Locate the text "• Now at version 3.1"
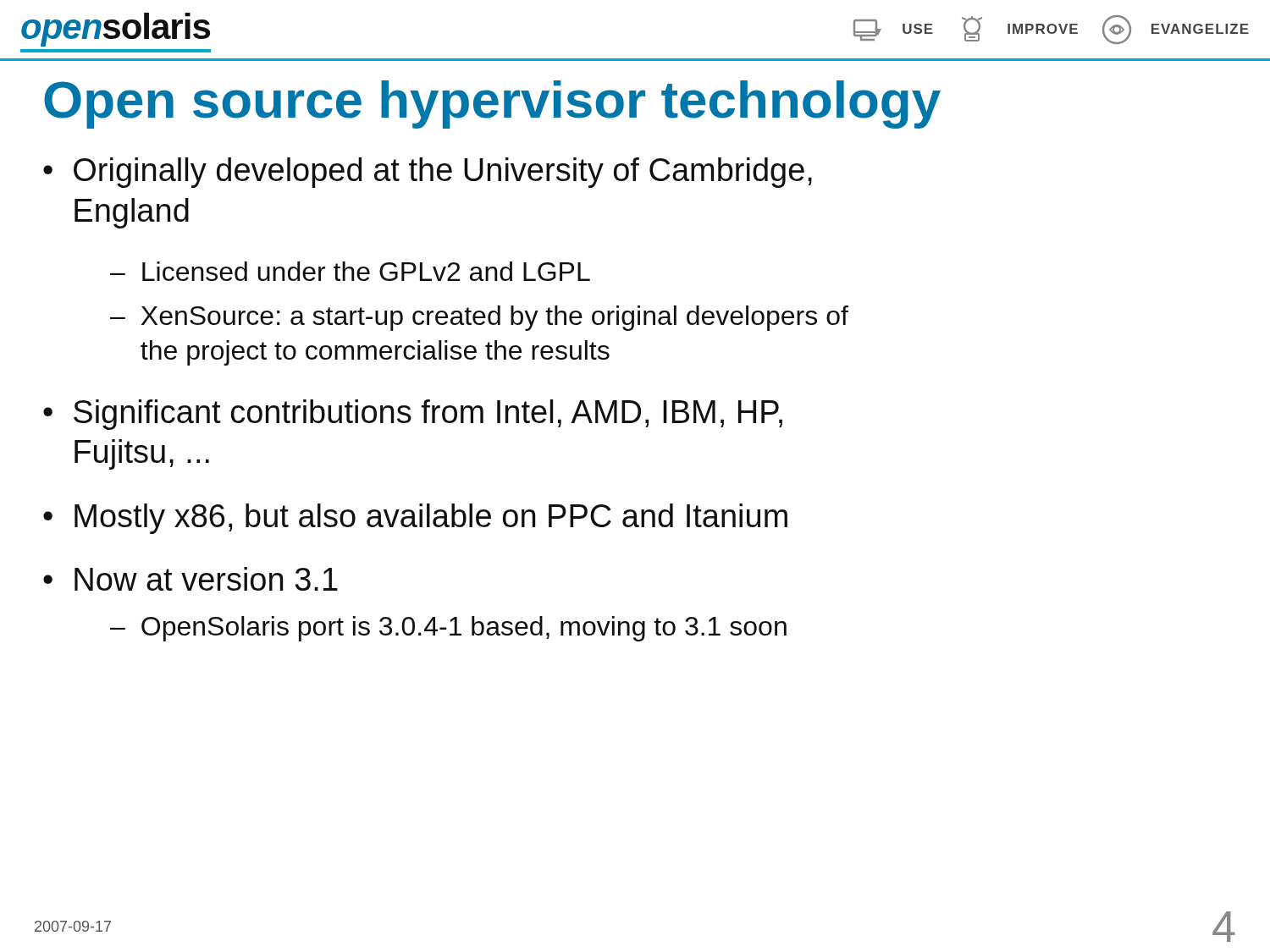 click(190, 581)
